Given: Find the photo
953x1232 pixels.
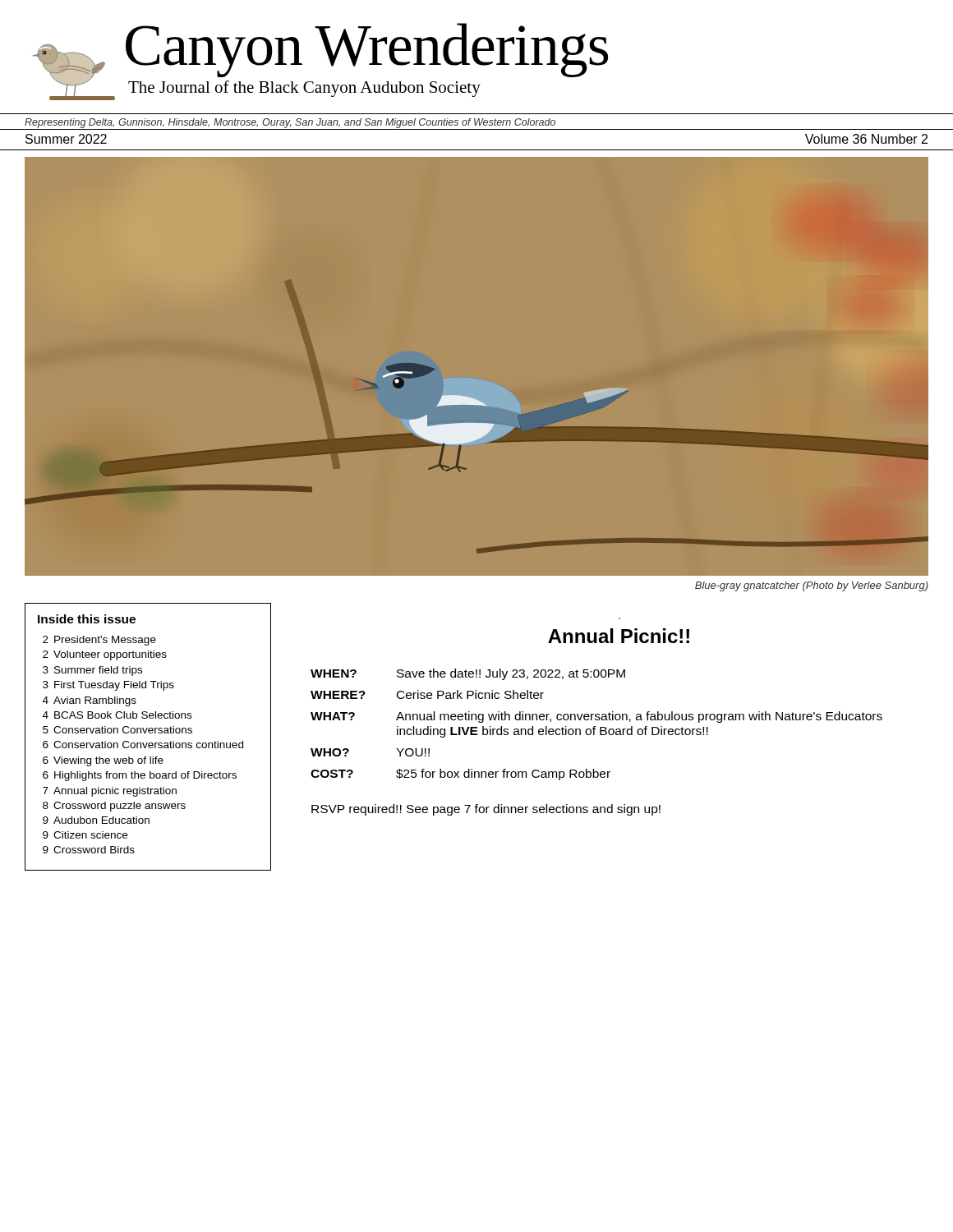Looking at the screenshot, I should (476, 366).
